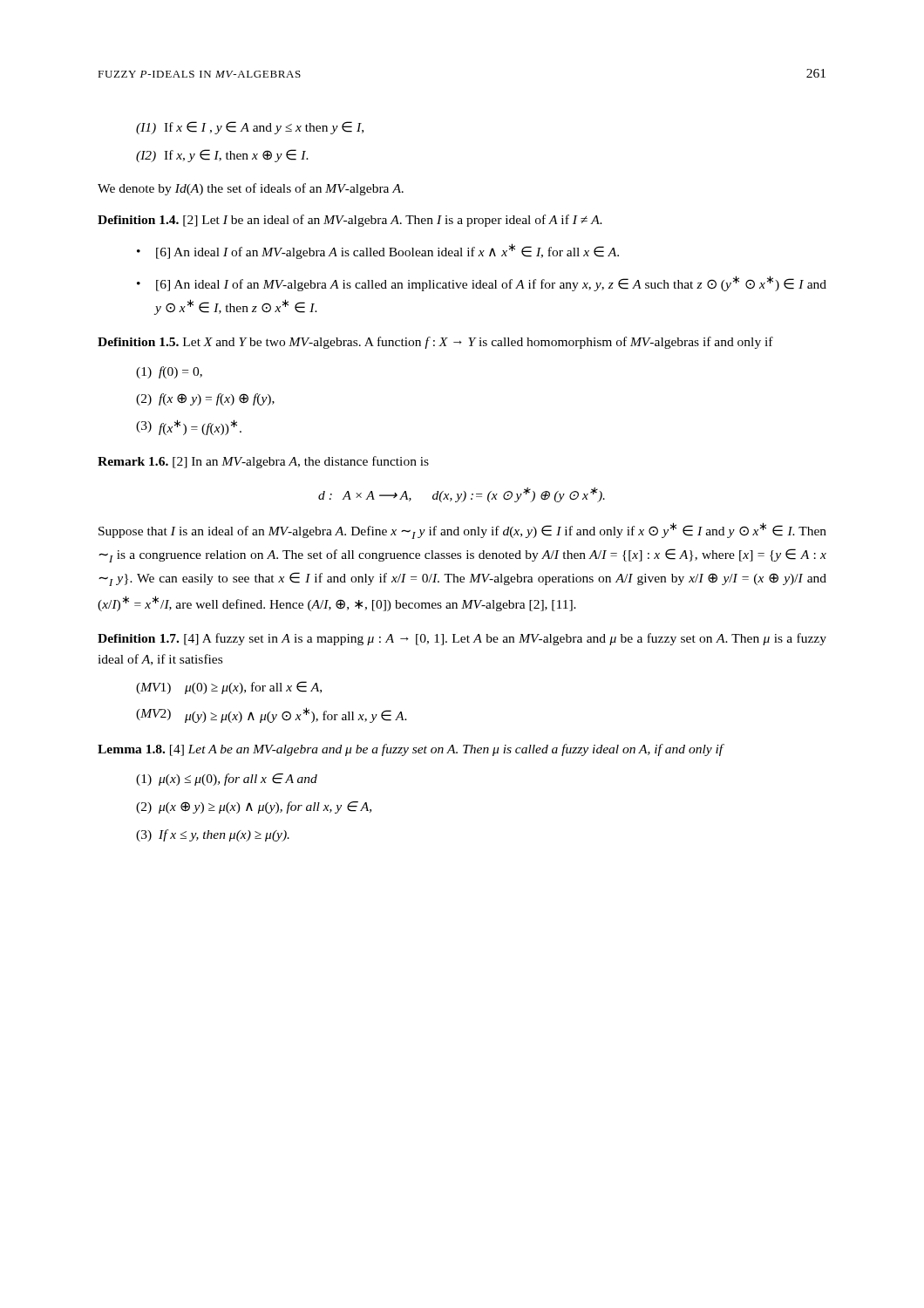Select the passage starting "(I1) If x ∈ I ,"

pyautogui.click(x=250, y=127)
